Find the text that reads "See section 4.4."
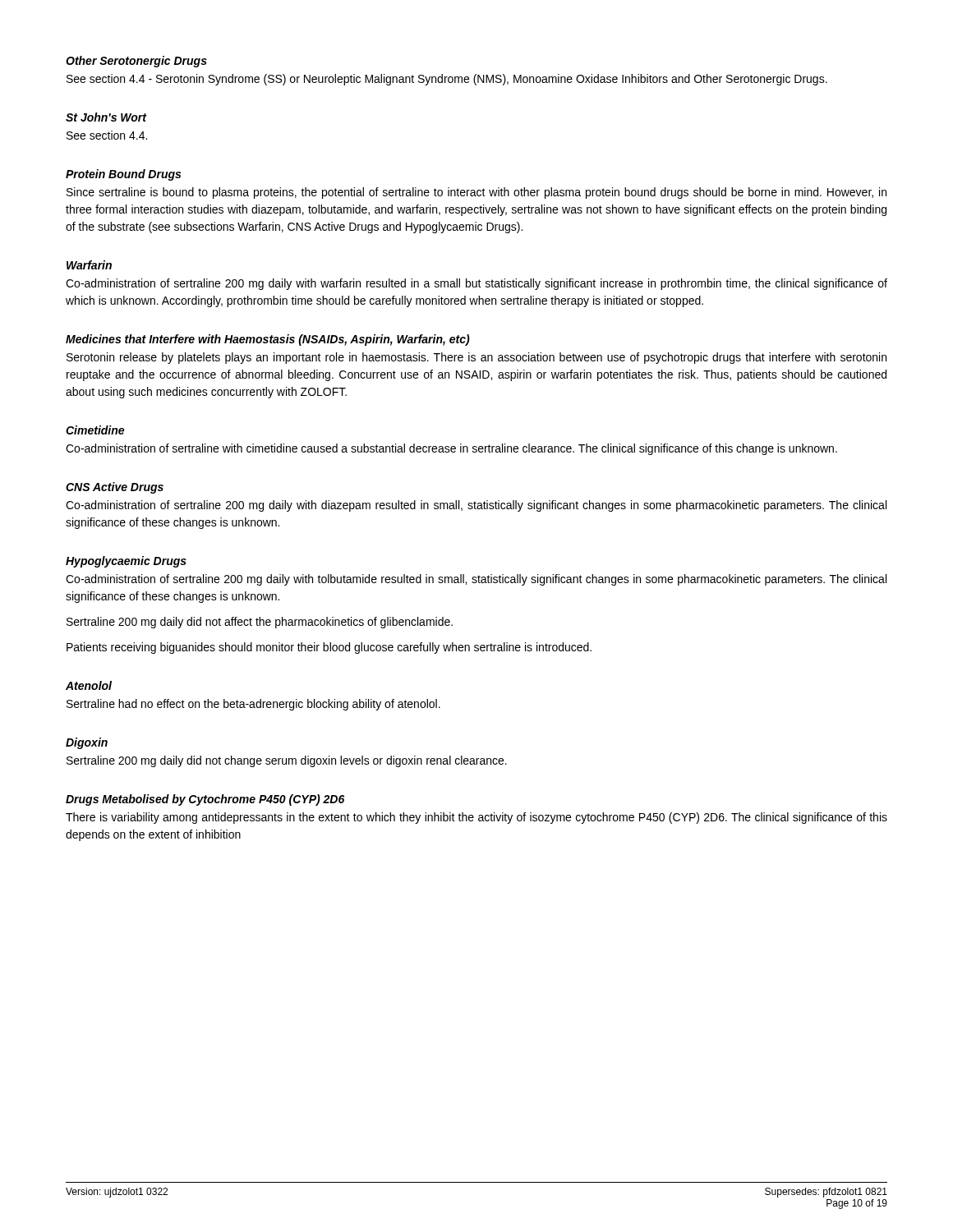The image size is (953, 1232). (107, 136)
